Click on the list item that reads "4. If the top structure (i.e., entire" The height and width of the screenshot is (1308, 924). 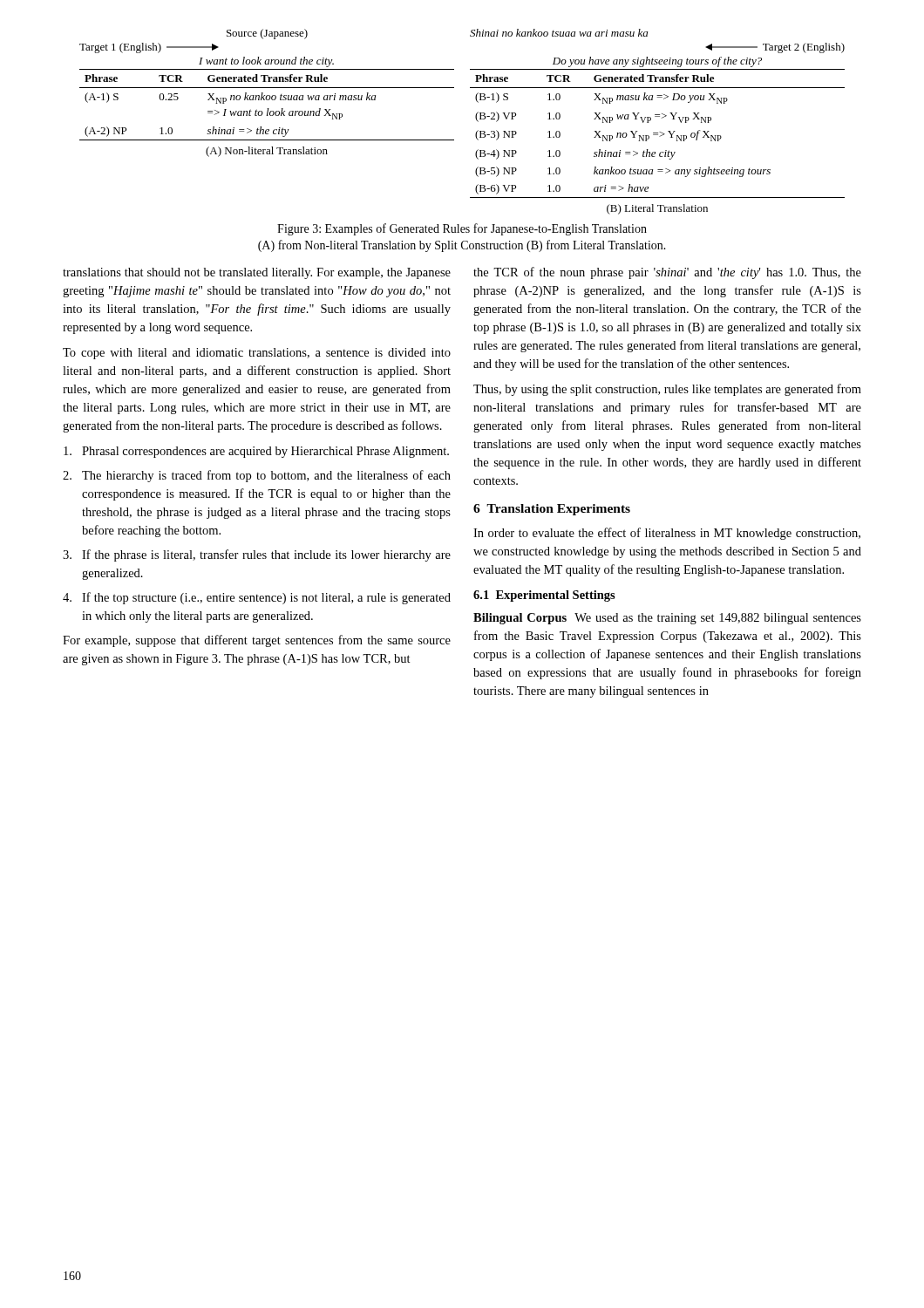(257, 607)
